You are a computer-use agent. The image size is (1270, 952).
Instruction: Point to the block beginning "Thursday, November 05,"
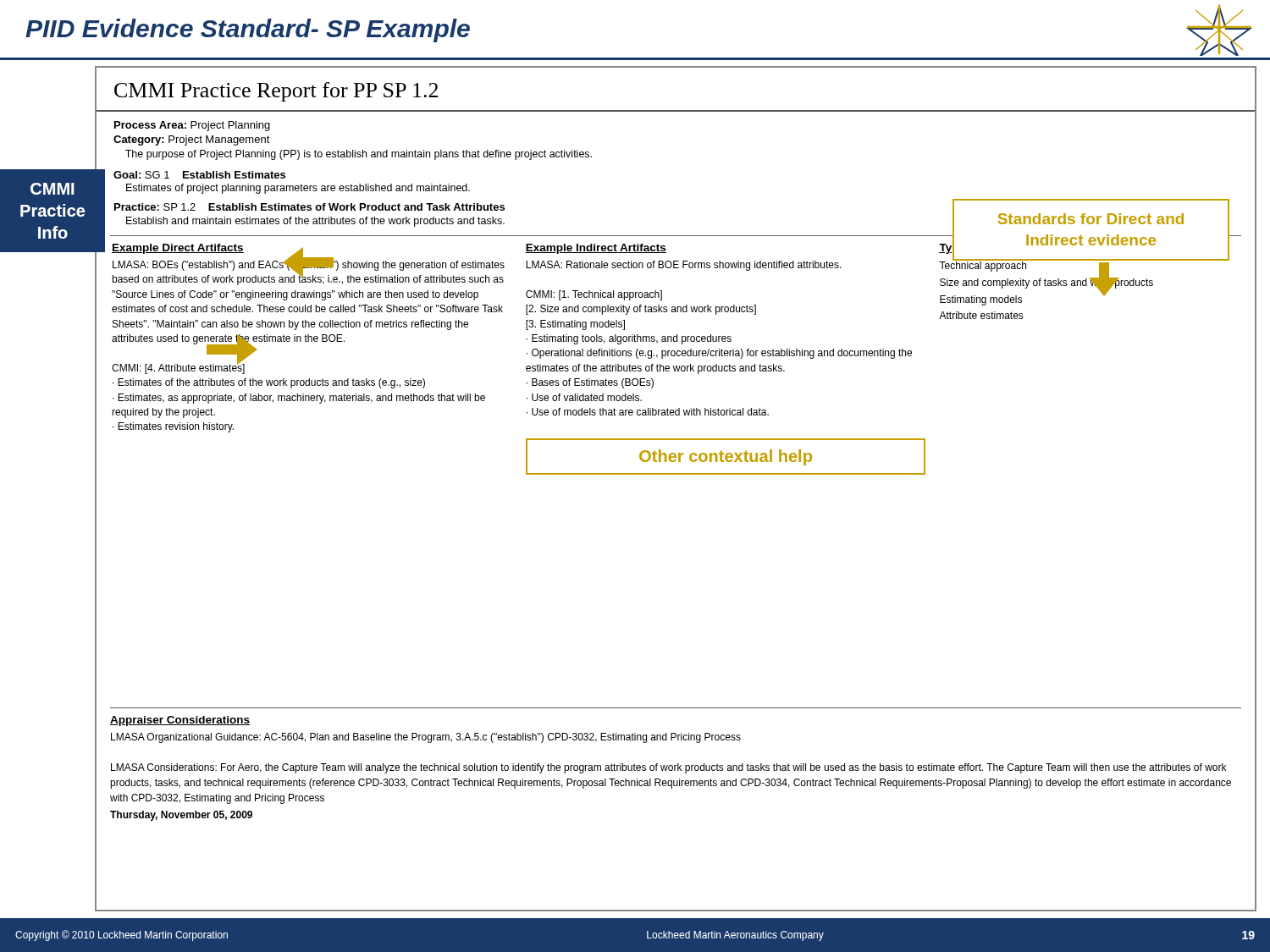[x=181, y=815]
